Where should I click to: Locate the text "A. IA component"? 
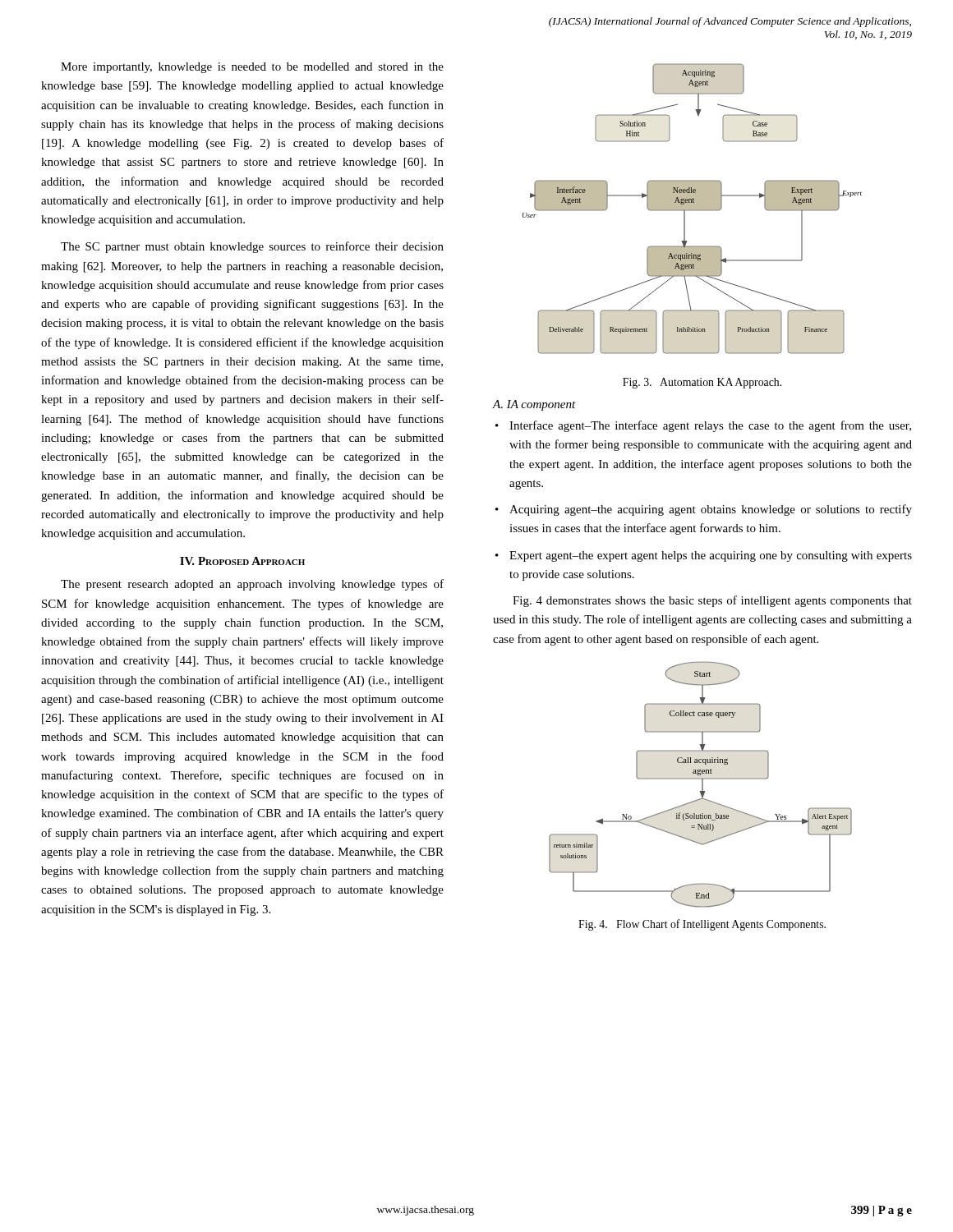click(x=534, y=404)
